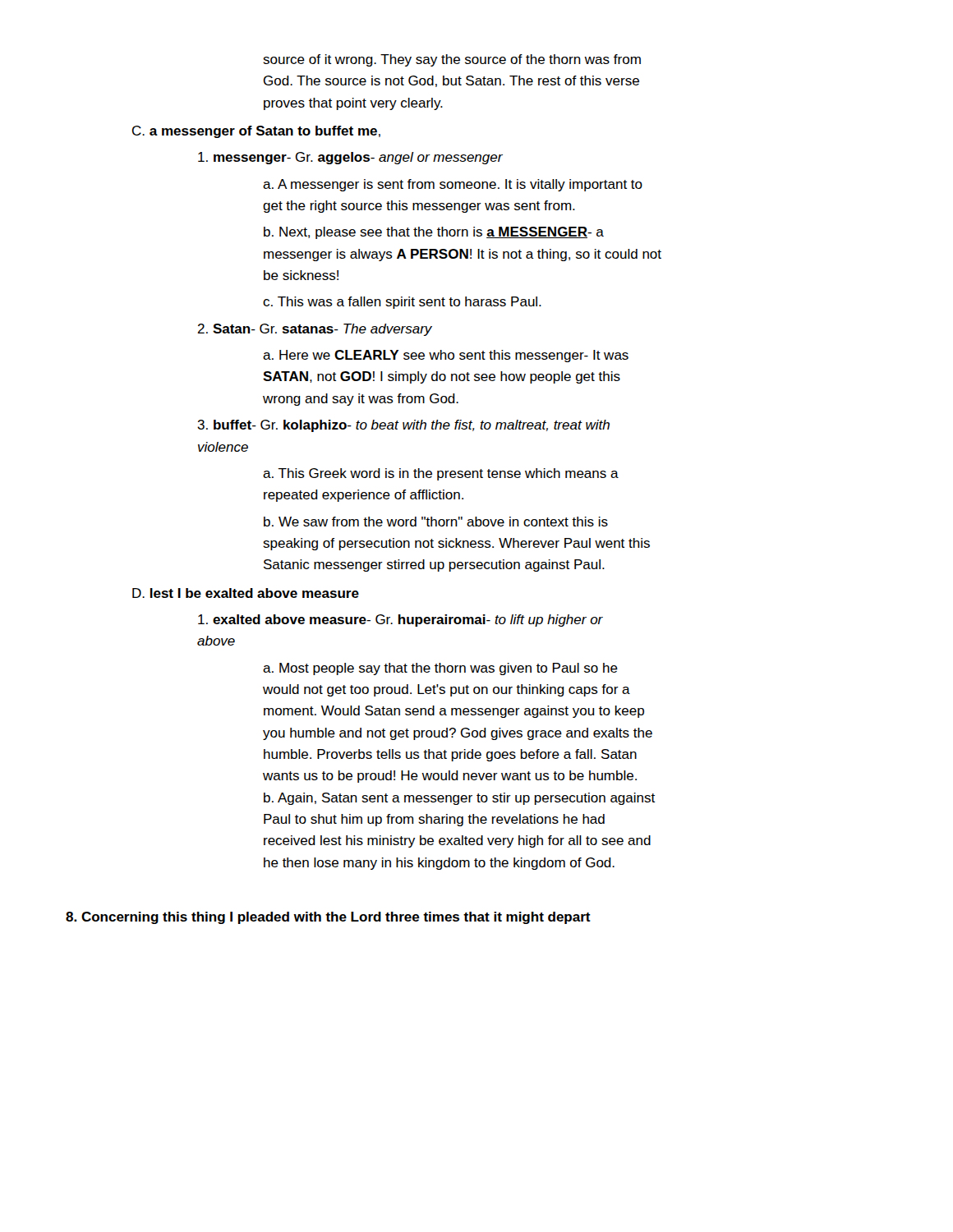
Task: Click on the list item with the text "exalted above measure- Gr."
Action: coord(400,630)
